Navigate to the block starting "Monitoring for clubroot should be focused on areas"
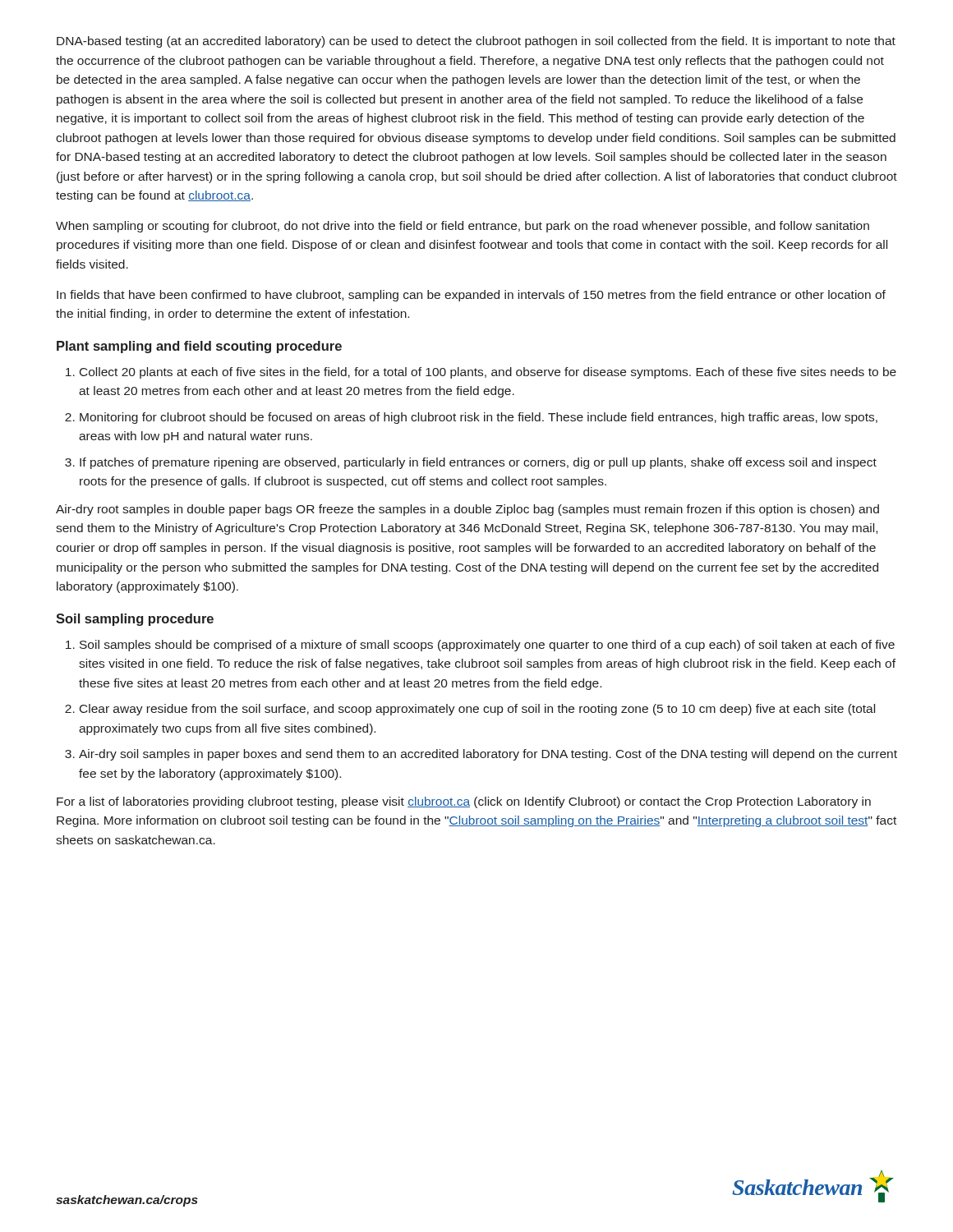 488,427
